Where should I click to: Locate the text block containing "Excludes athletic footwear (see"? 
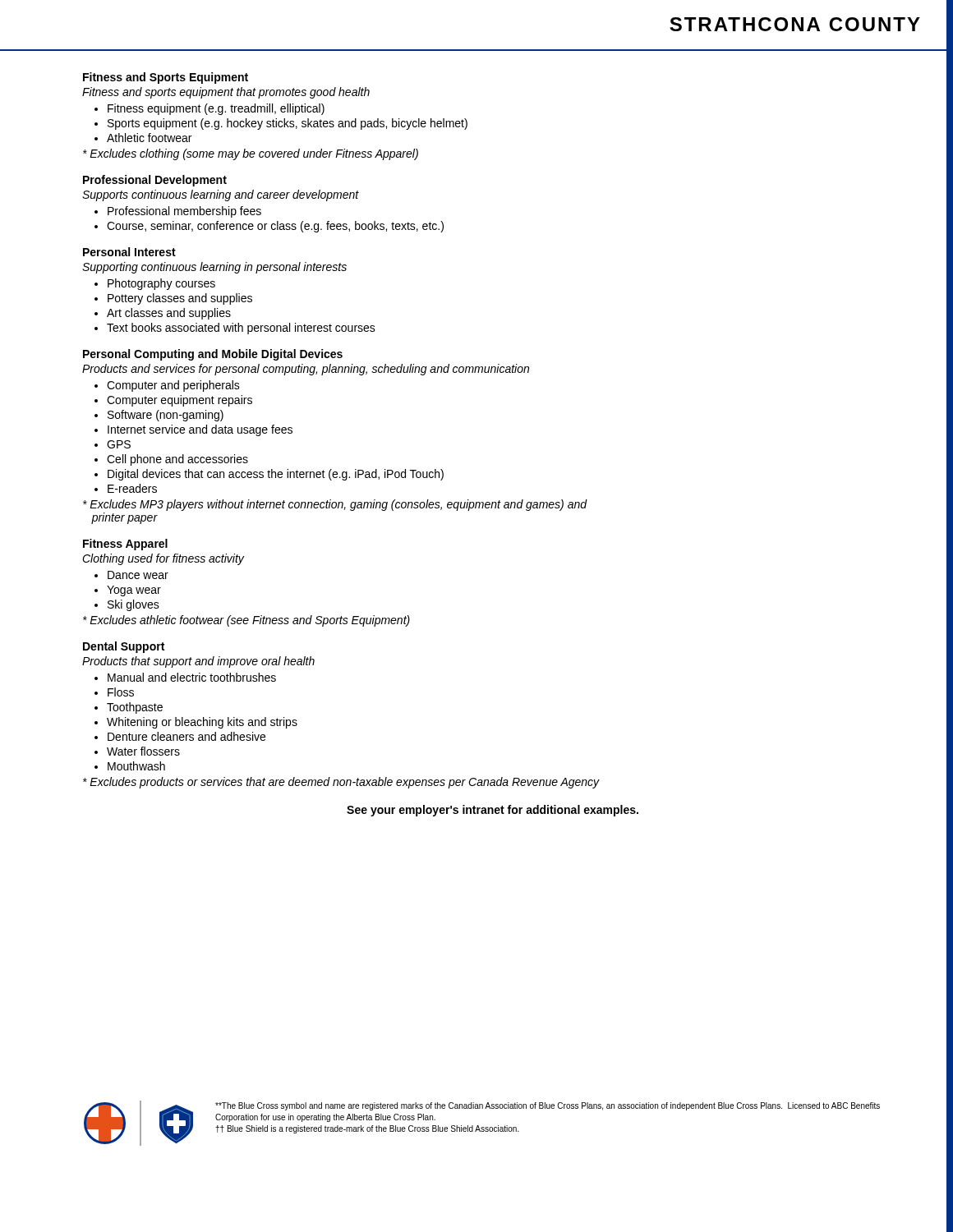pyautogui.click(x=246, y=620)
